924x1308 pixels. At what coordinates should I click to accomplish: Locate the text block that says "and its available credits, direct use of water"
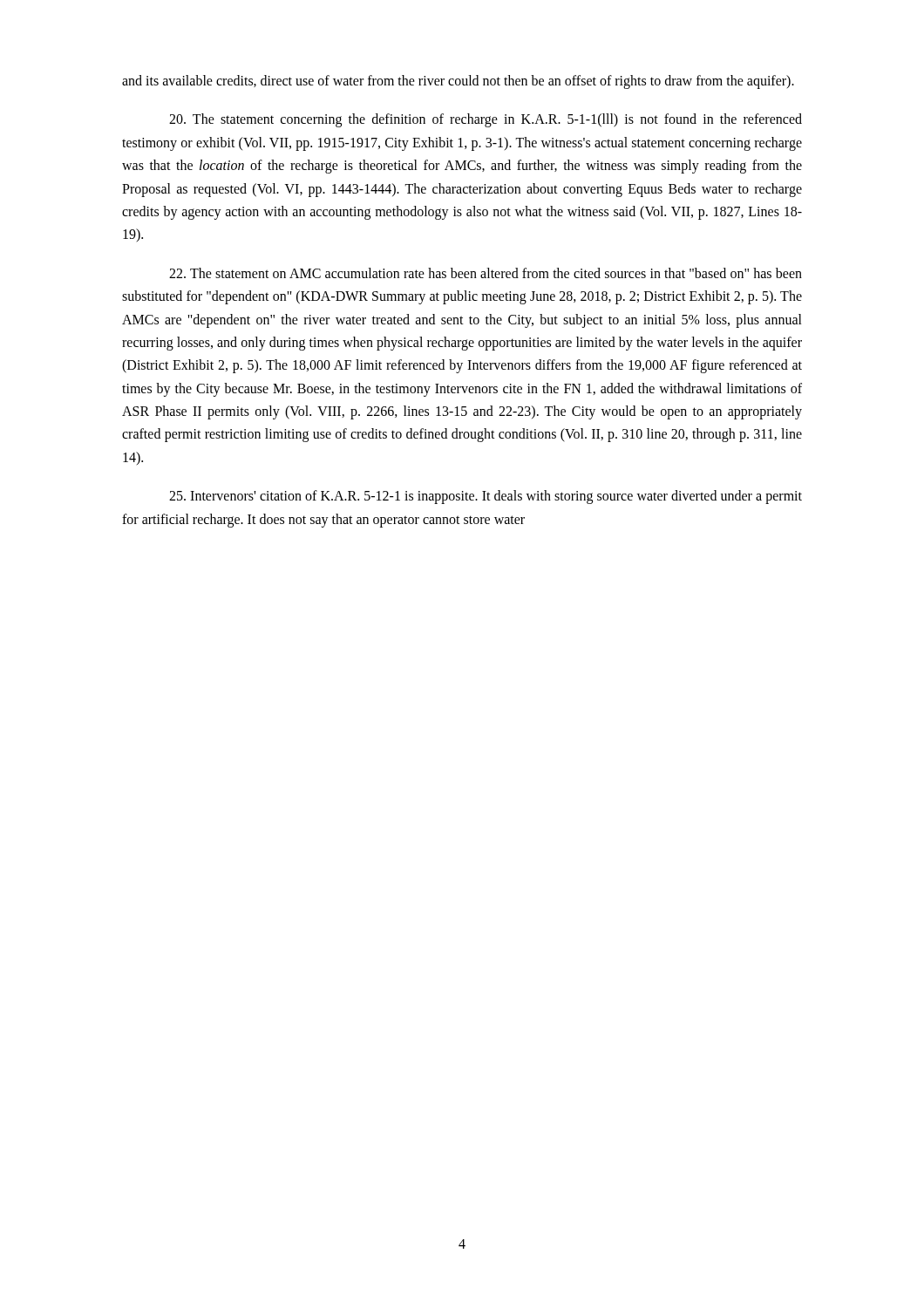click(462, 300)
